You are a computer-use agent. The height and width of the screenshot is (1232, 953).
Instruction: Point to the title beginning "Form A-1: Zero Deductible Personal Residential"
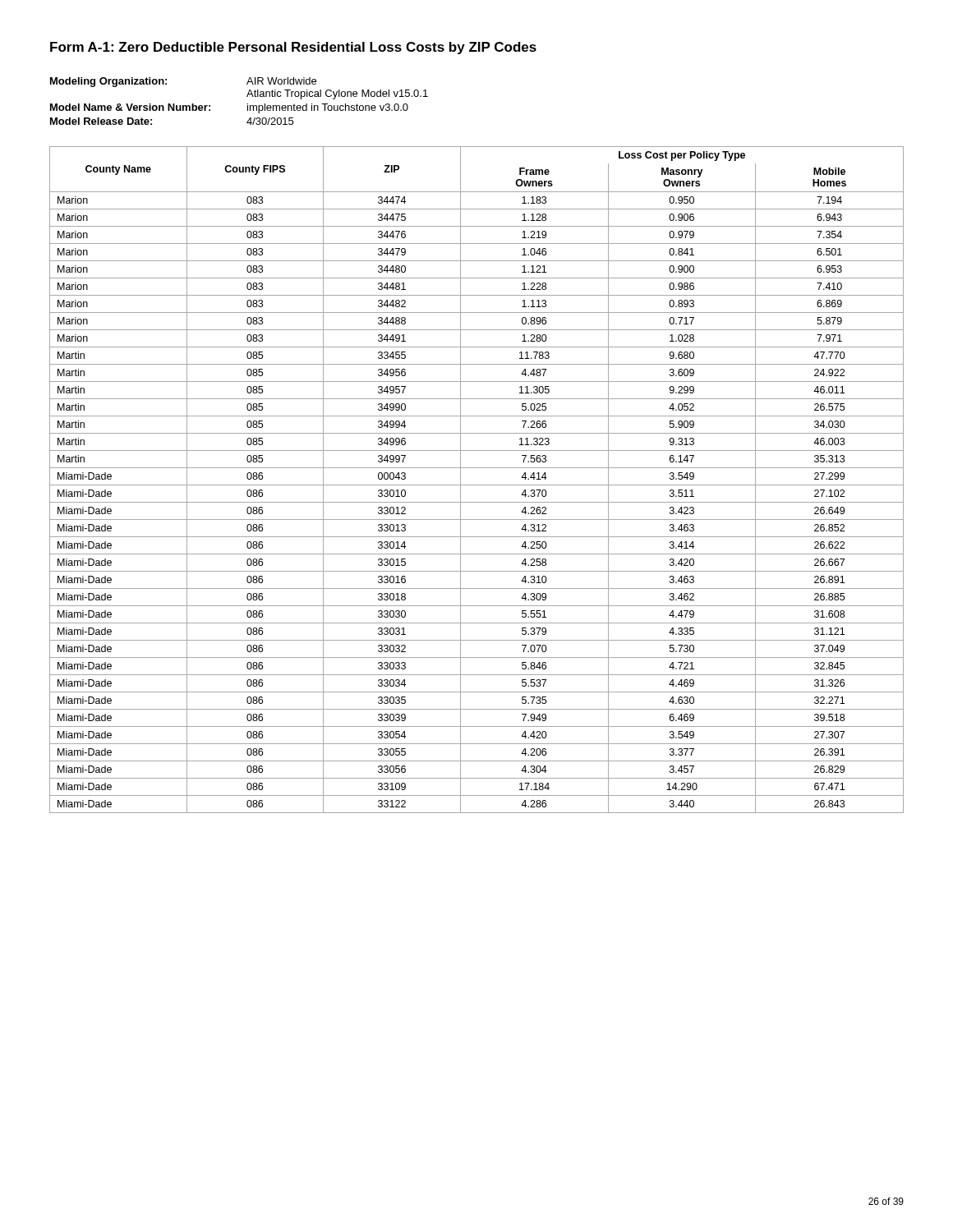pos(293,47)
